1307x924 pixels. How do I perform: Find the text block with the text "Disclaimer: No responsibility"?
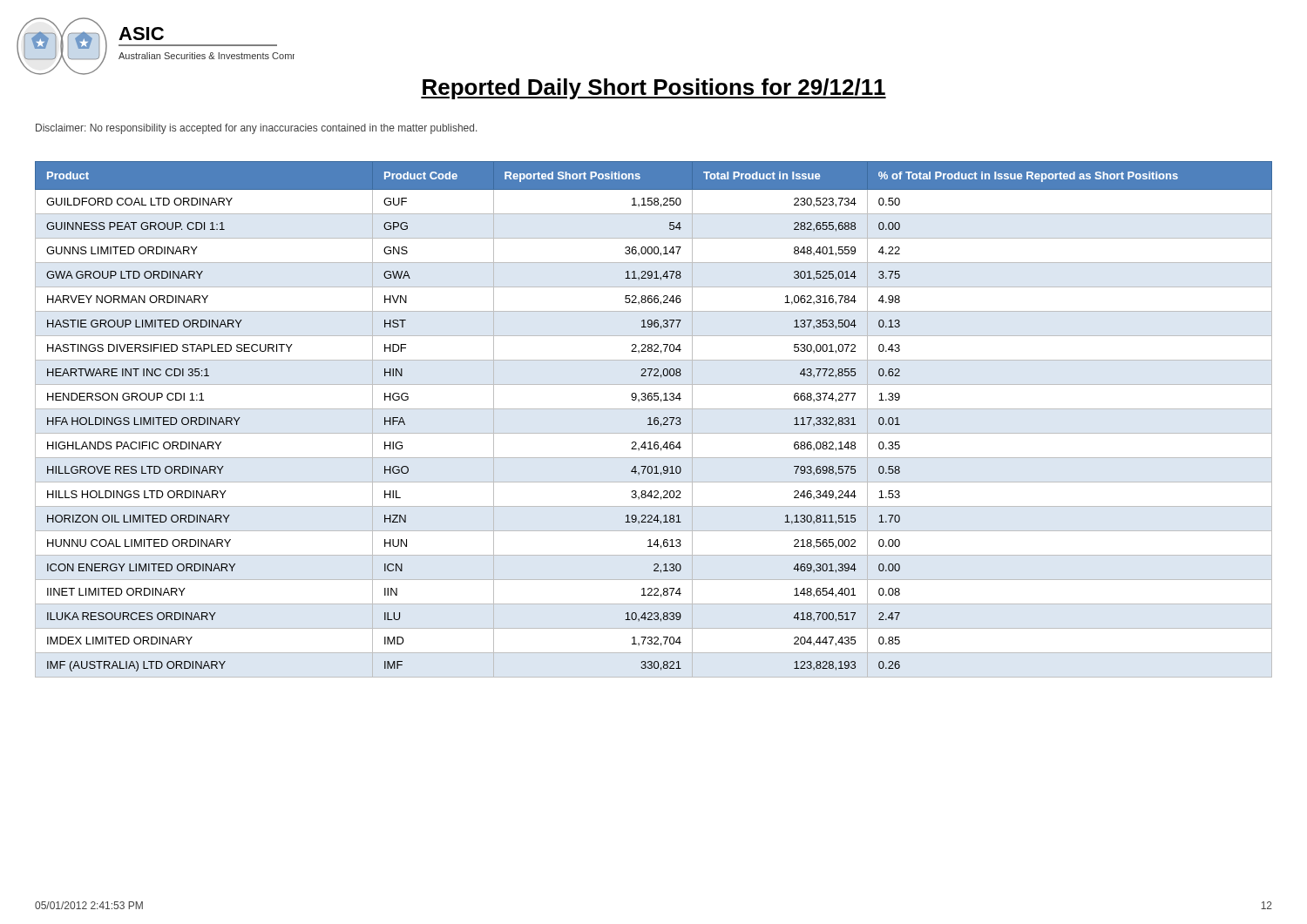(x=256, y=128)
